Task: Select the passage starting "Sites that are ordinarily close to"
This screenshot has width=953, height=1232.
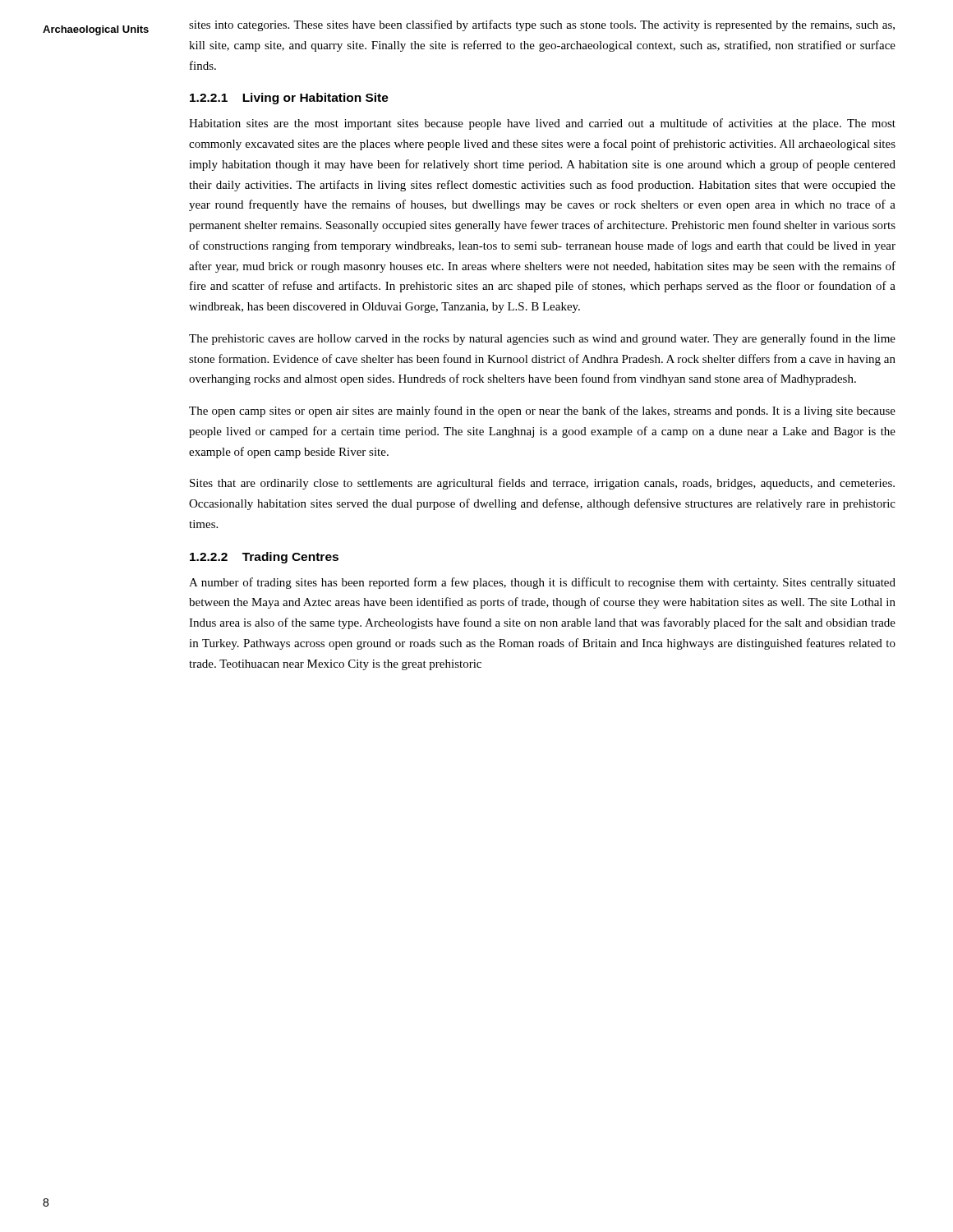Action: click(542, 503)
